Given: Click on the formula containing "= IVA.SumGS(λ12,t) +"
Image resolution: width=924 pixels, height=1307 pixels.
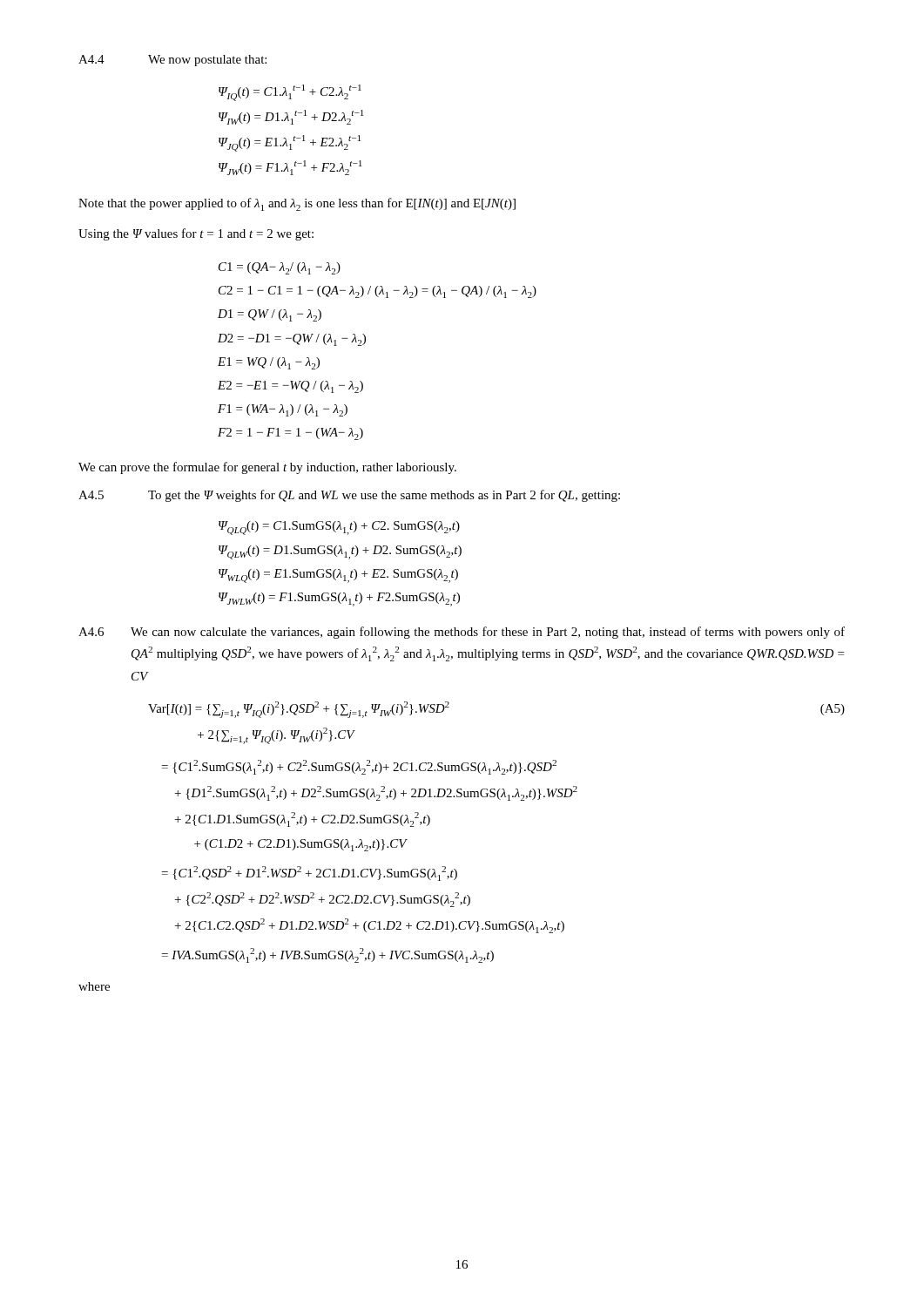Looking at the screenshot, I should pos(321,955).
